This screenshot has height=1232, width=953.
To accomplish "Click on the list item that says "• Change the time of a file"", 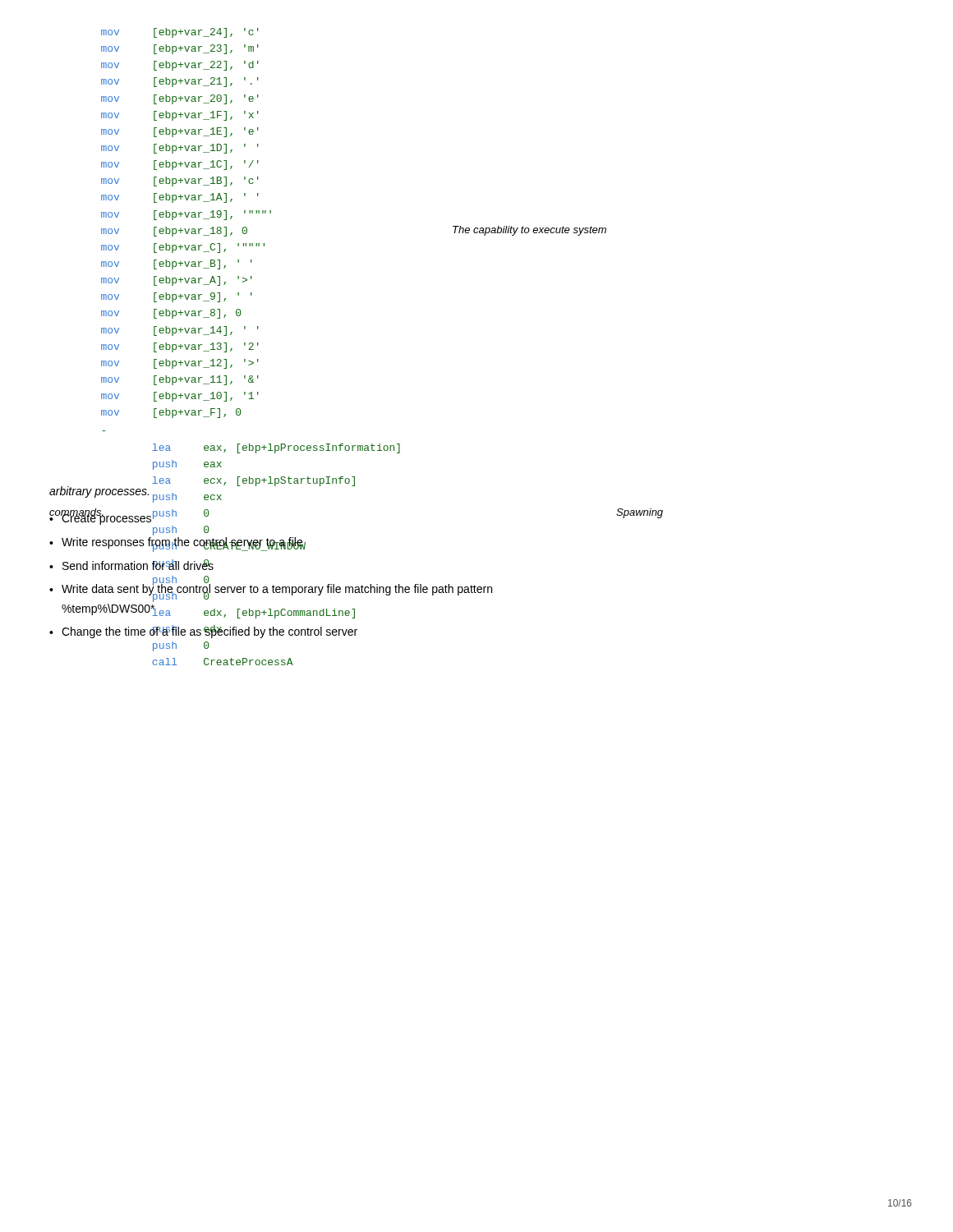I will (203, 633).
